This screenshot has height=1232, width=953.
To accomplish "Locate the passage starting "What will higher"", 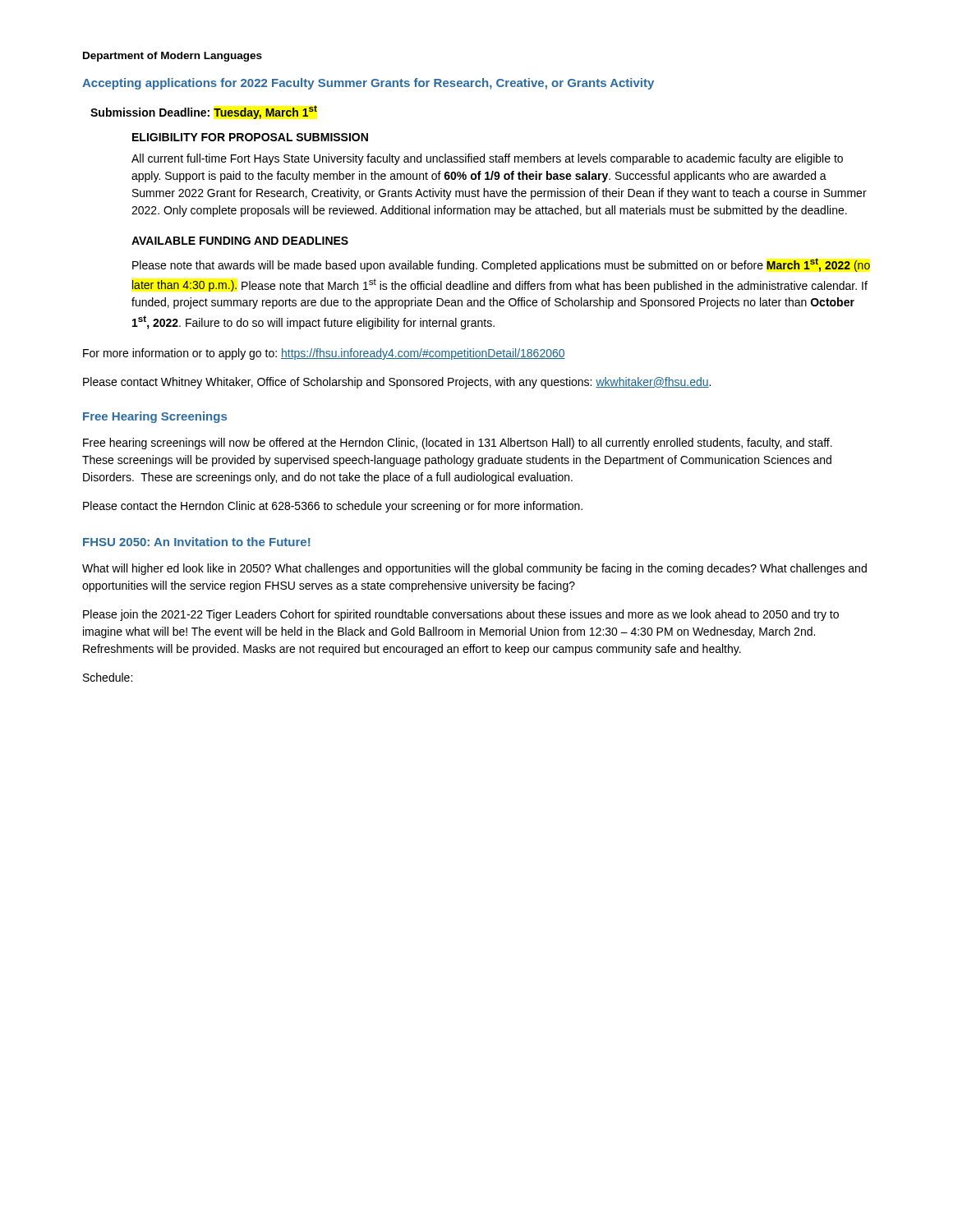I will pyautogui.click(x=475, y=577).
